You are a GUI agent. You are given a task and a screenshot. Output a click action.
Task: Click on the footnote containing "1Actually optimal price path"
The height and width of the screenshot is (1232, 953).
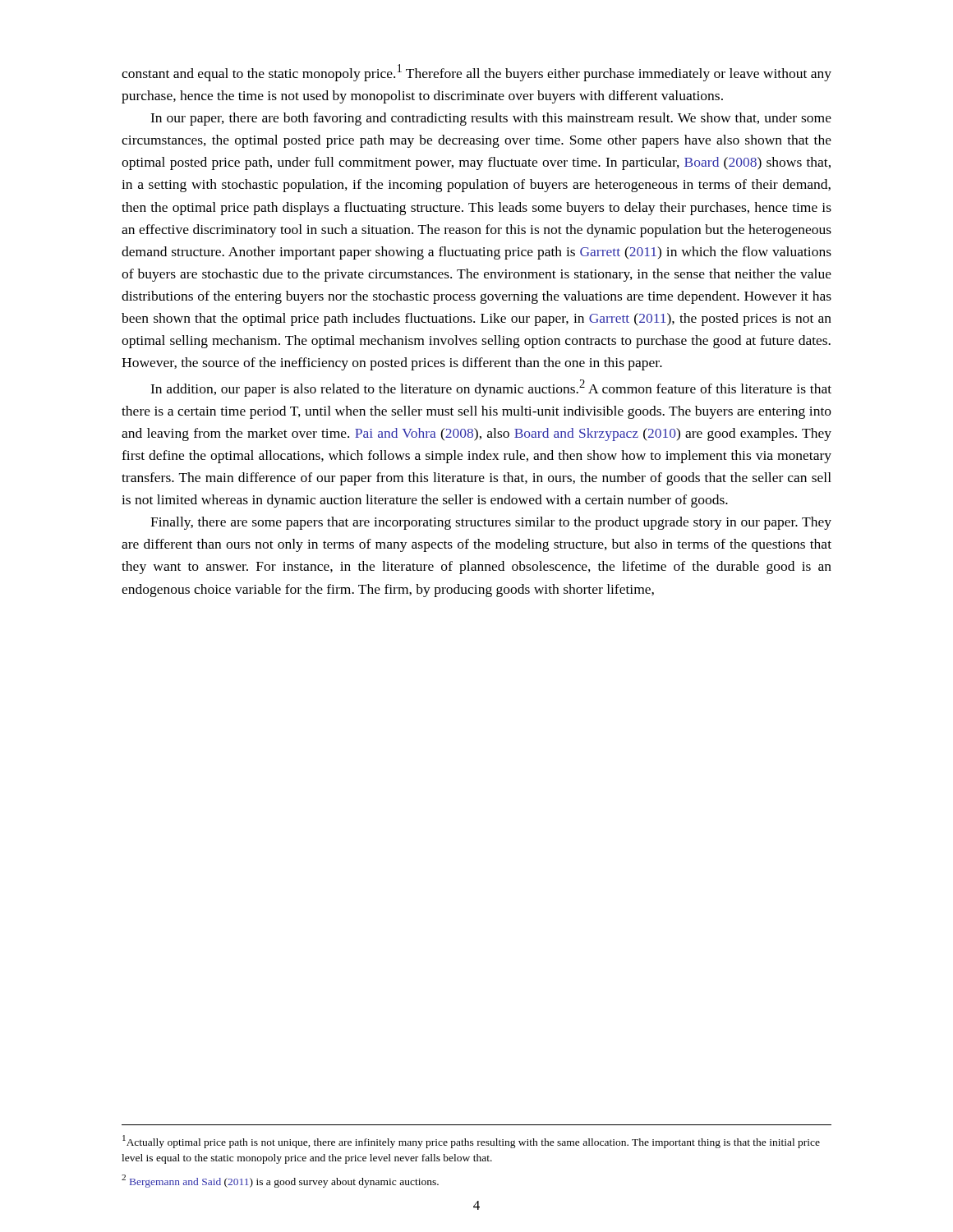point(471,1148)
